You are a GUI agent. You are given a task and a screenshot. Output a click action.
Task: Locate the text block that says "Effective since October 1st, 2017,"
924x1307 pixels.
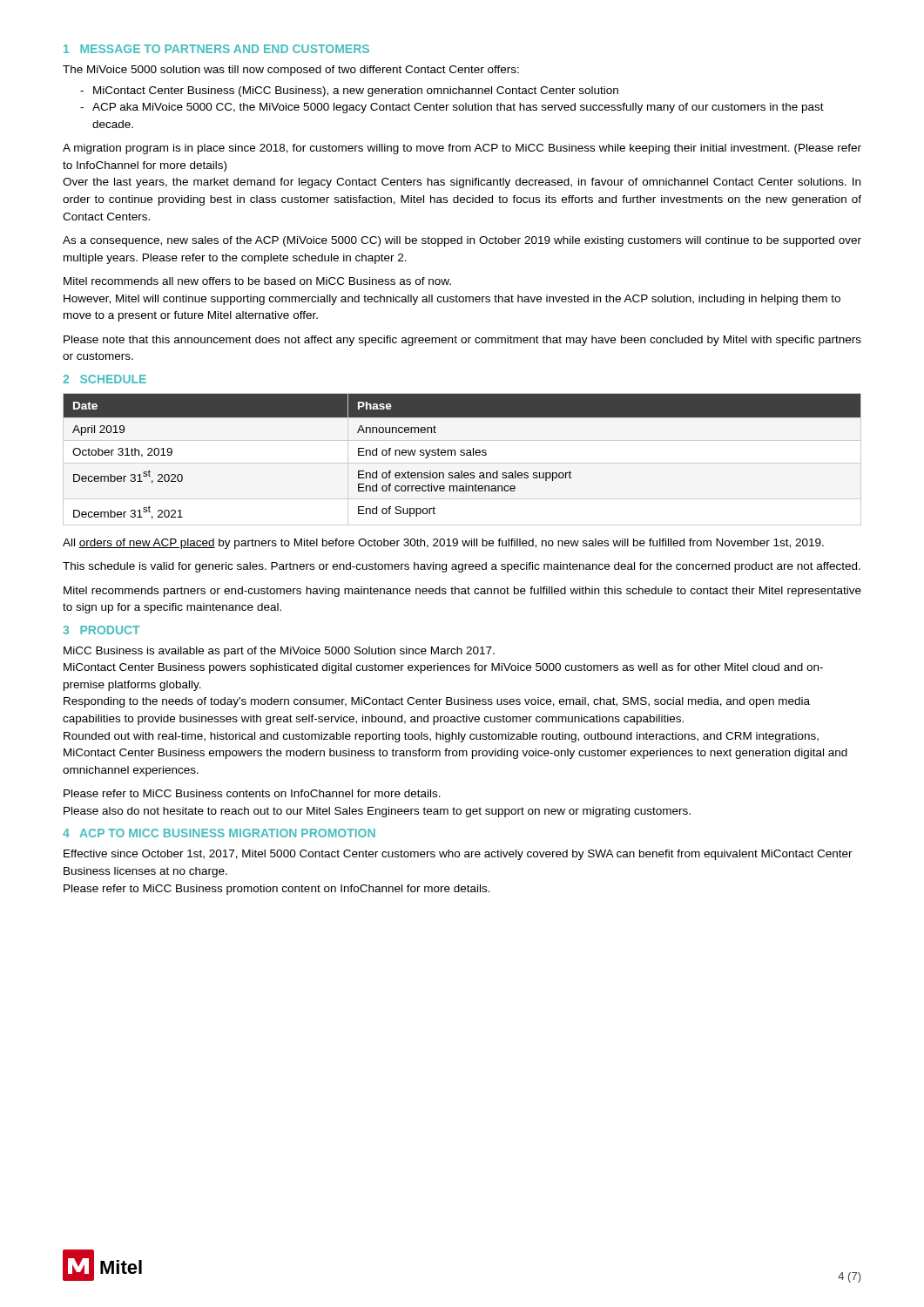point(458,855)
